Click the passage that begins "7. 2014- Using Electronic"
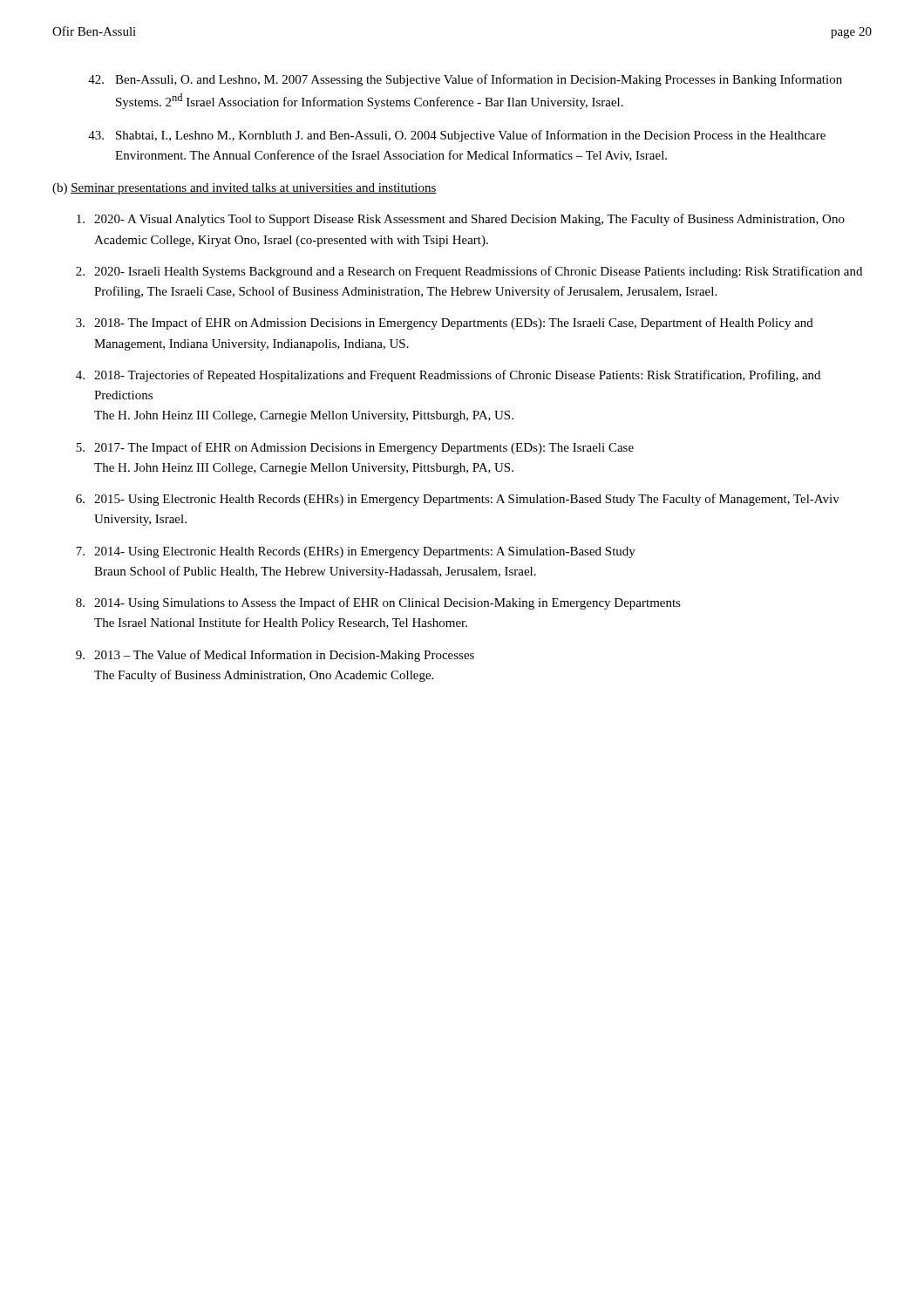Screen dimensions: 1308x924 click(462, 561)
